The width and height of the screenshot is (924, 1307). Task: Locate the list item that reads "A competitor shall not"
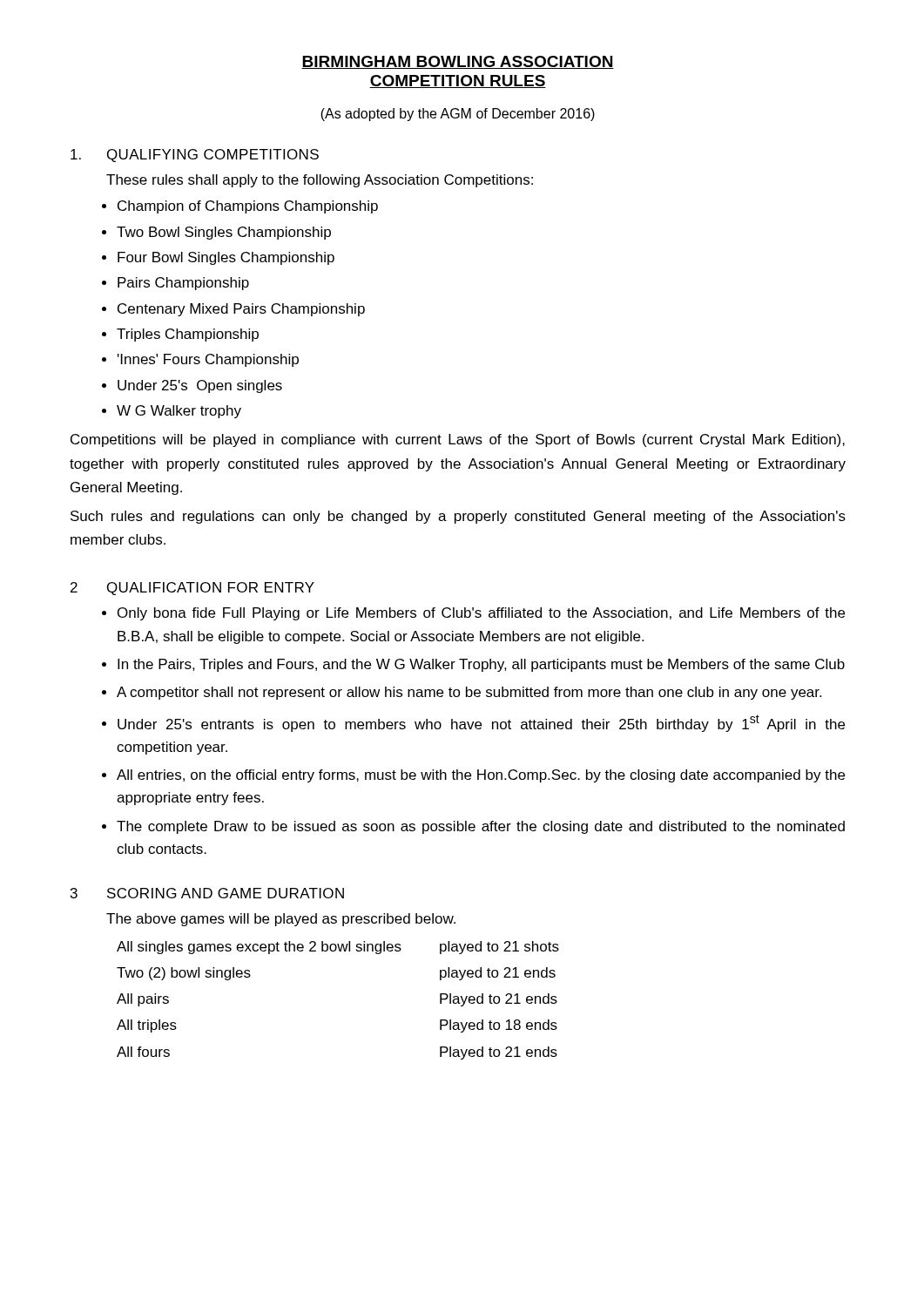(470, 693)
